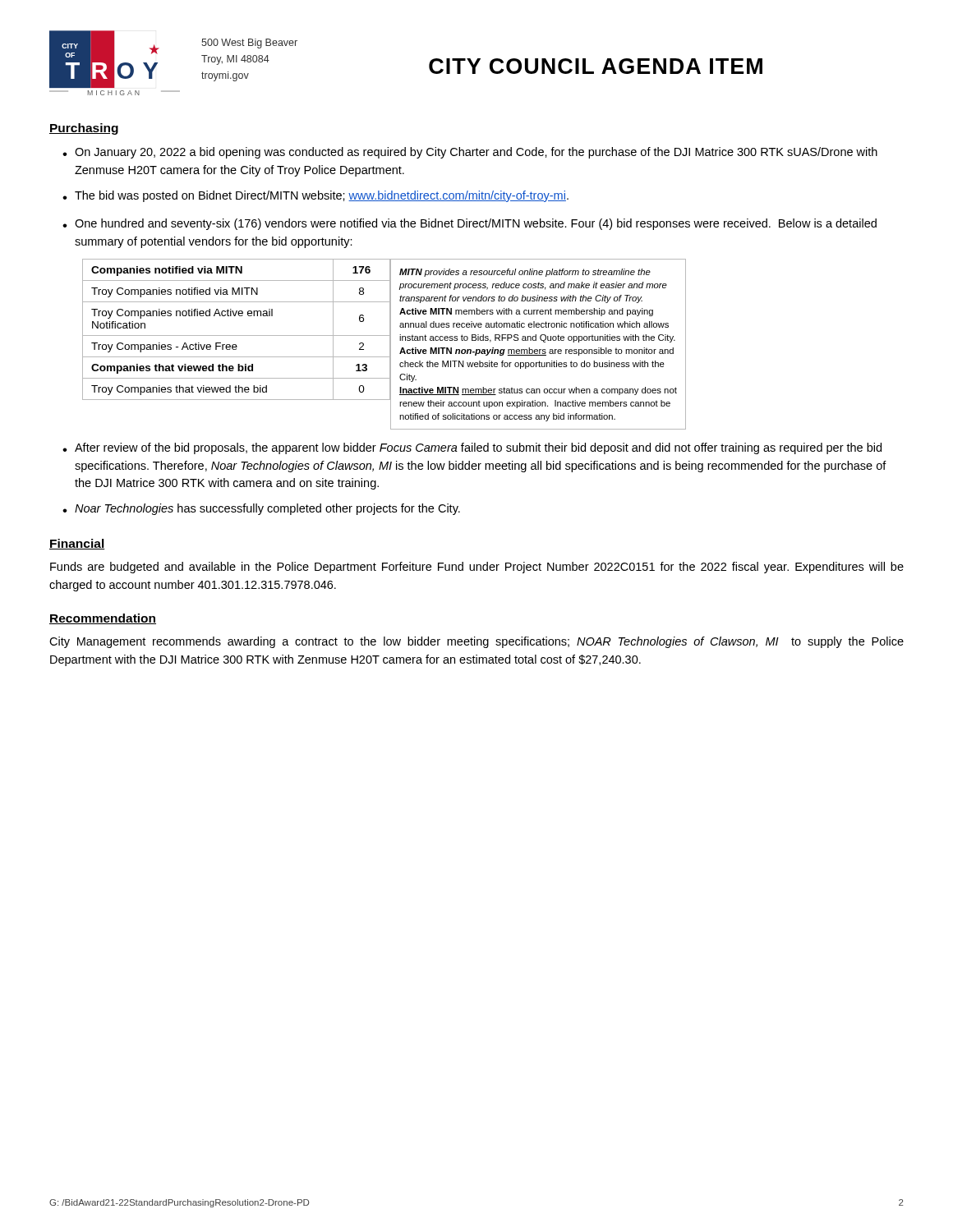Select the block starting "• After review"

[x=483, y=466]
